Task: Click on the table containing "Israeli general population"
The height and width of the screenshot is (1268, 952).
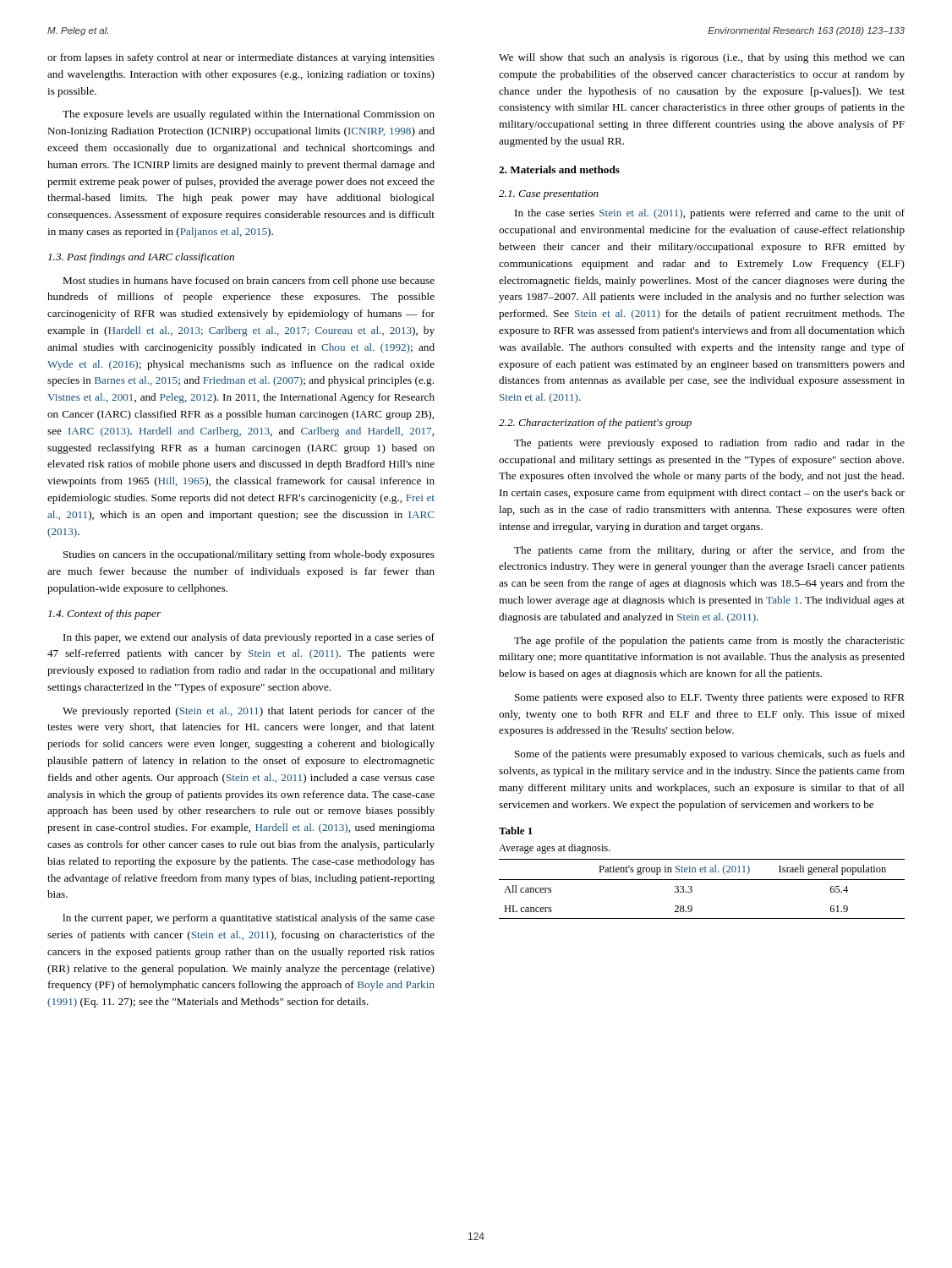Action: click(702, 889)
